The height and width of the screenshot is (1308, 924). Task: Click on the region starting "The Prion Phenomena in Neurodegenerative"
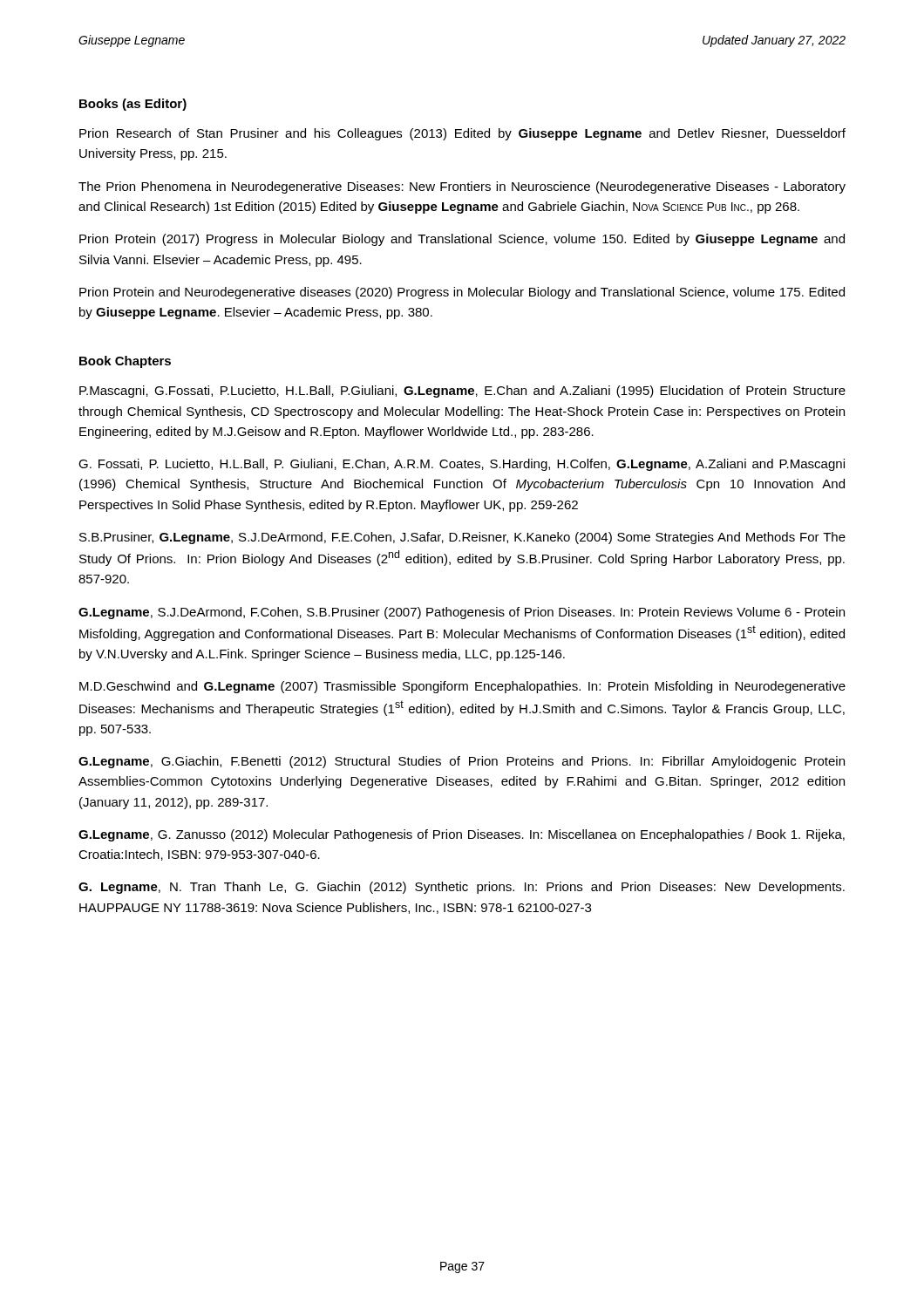pos(462,196)
